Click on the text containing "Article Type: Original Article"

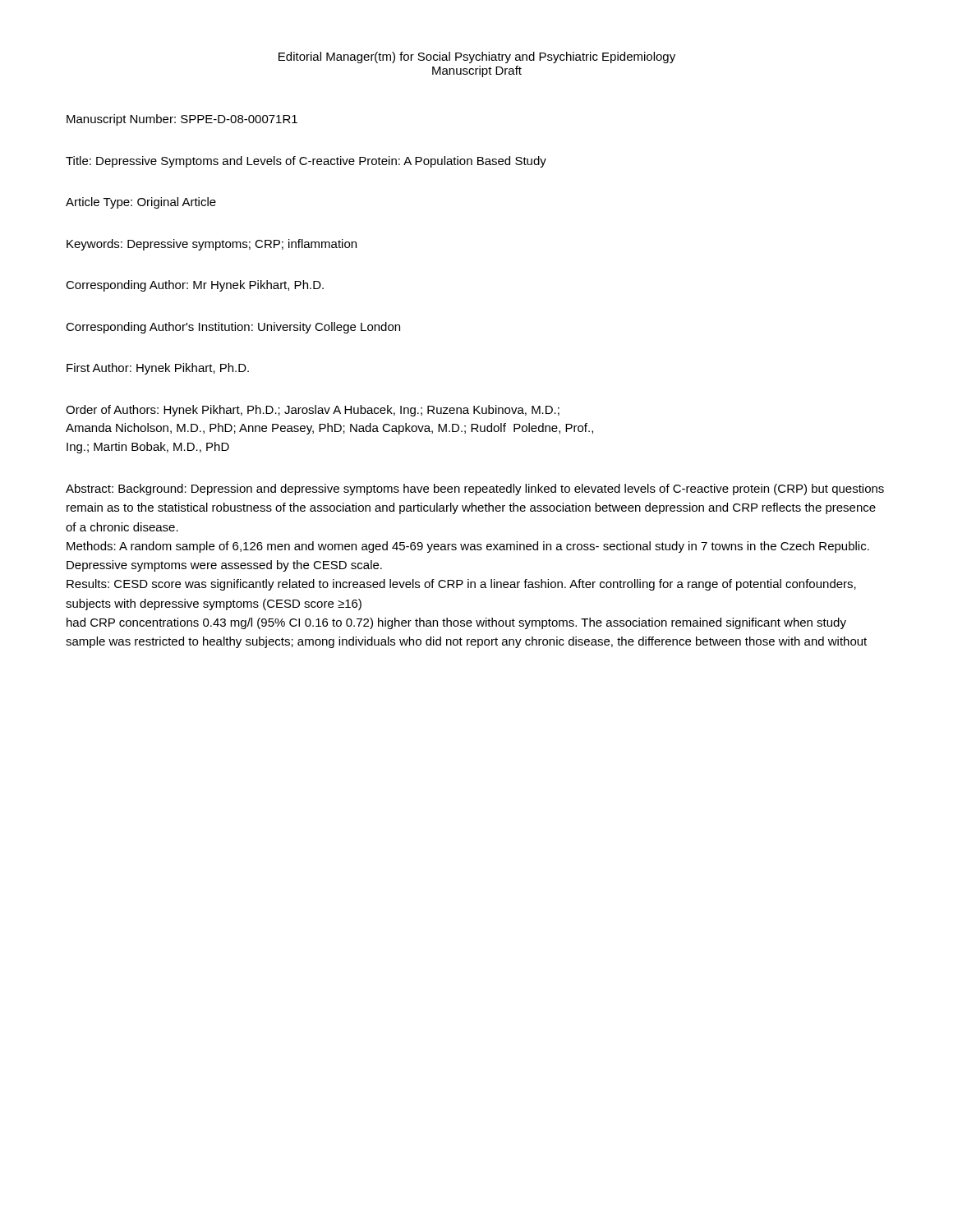141,202
